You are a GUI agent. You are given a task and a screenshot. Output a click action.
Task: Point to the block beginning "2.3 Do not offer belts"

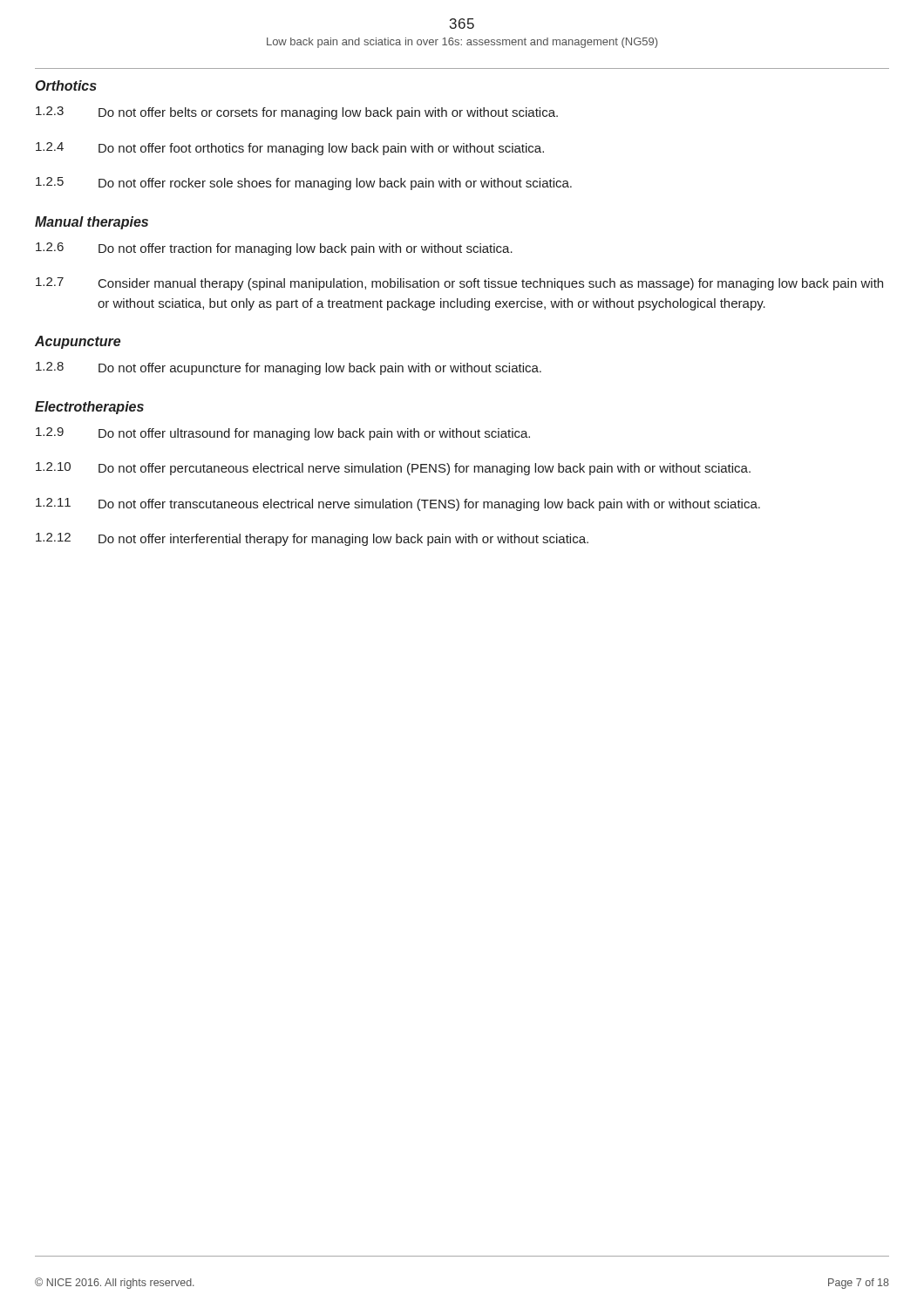[297, 113]
